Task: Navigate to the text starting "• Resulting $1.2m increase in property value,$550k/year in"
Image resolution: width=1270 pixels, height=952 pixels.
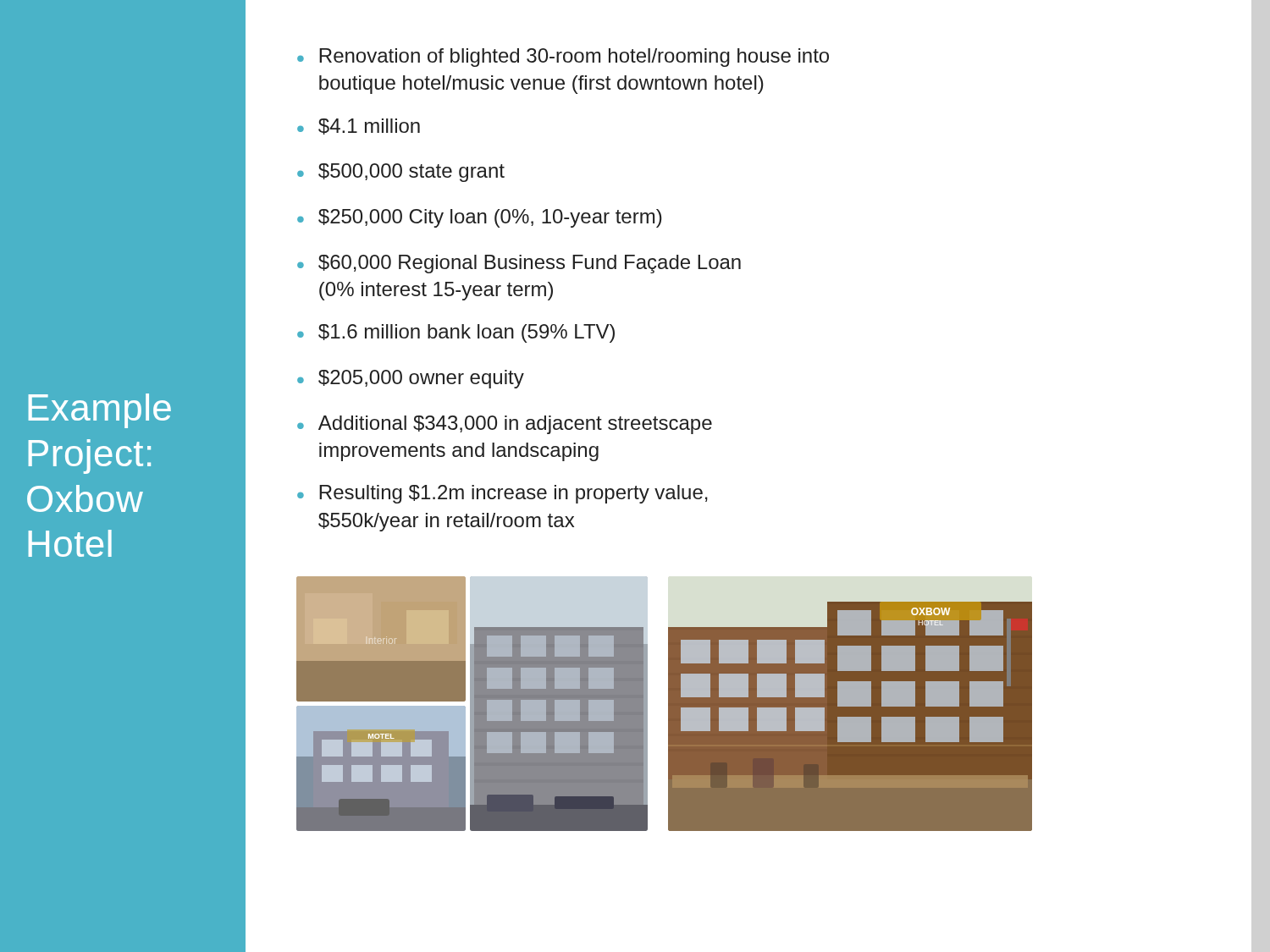Action: pos(502,494)
